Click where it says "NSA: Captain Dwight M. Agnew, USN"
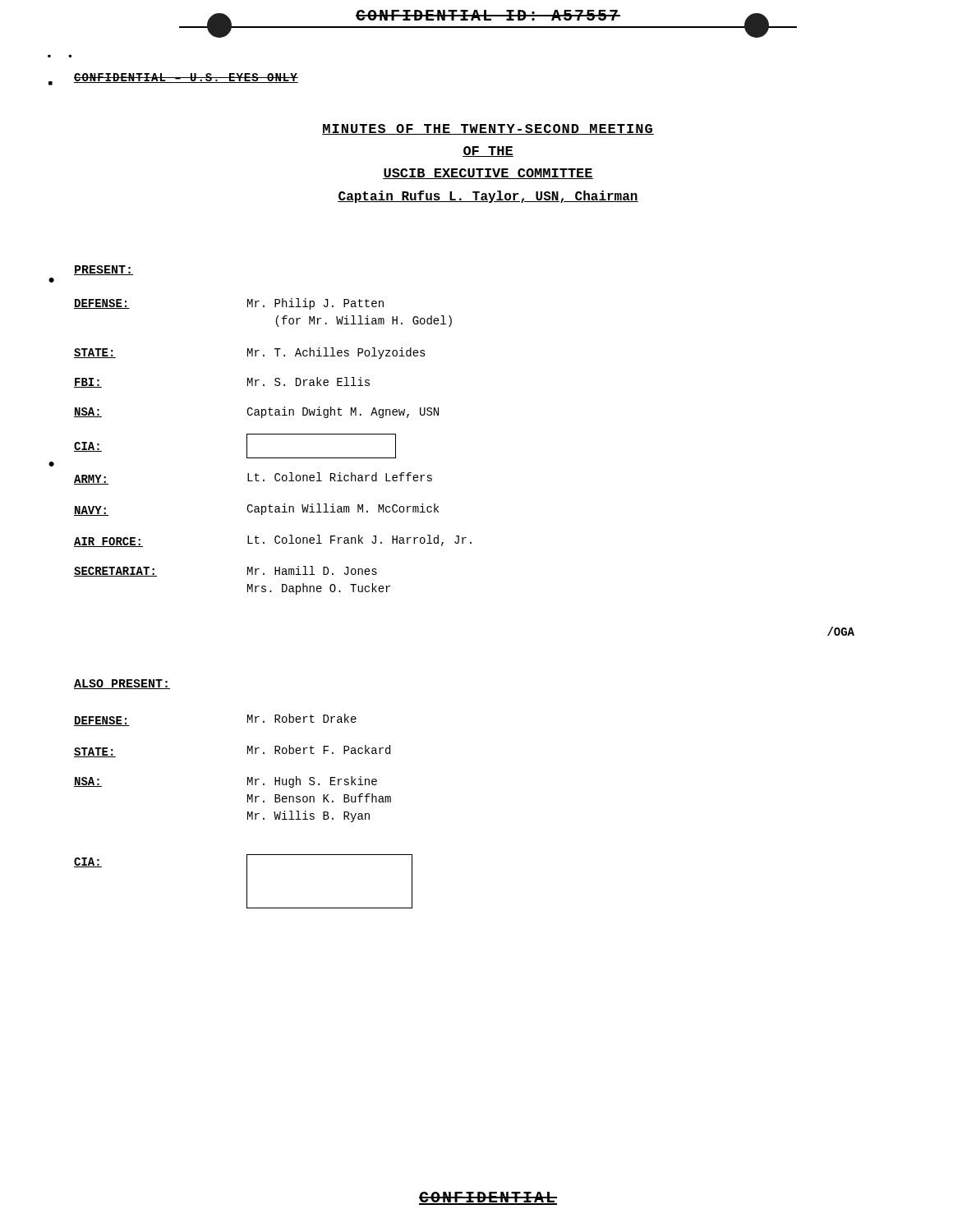Image resolution: width=976 pixels, height=1232 pixels. (x=257, y=413)
